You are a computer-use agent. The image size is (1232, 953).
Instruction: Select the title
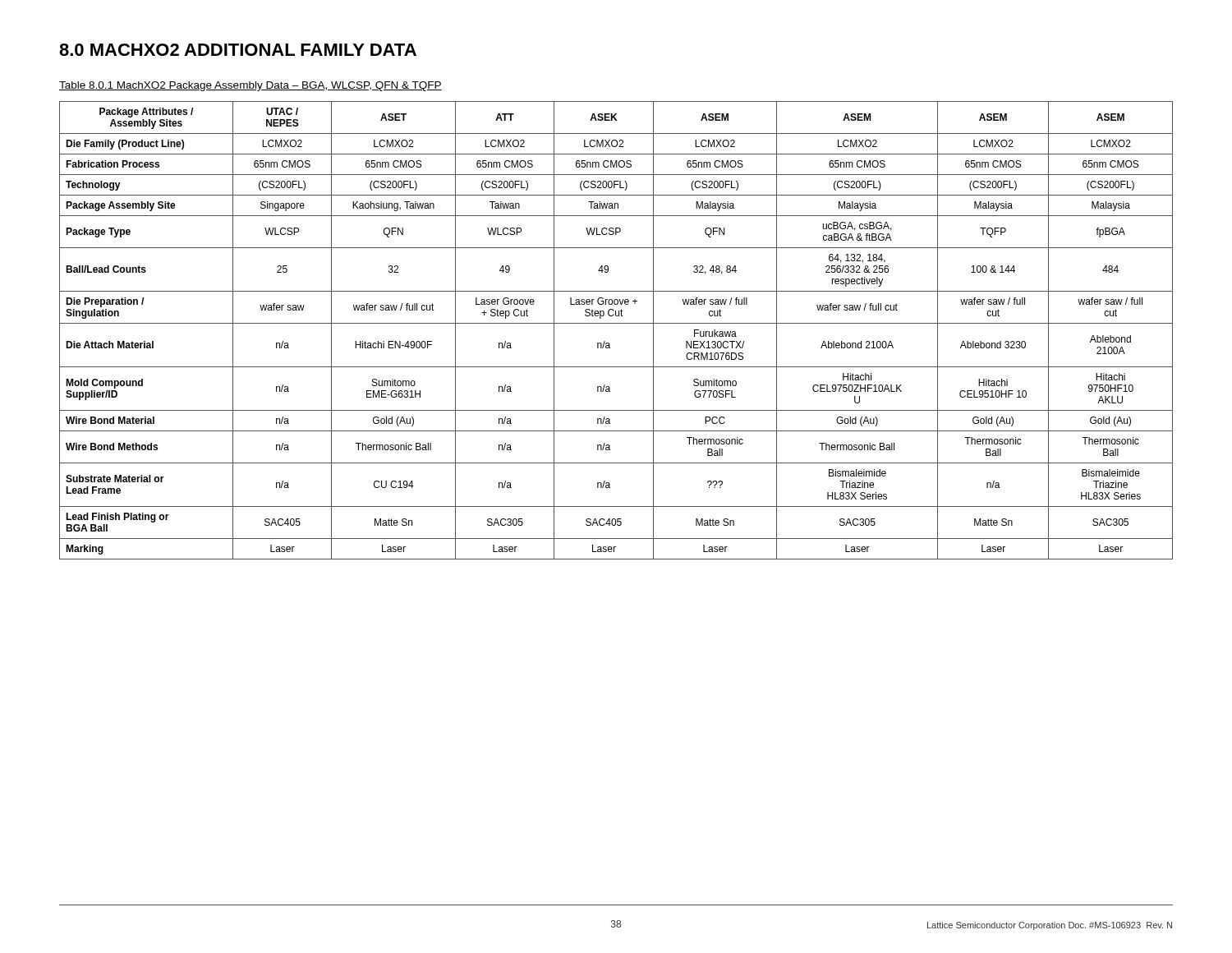pos(238,50)
